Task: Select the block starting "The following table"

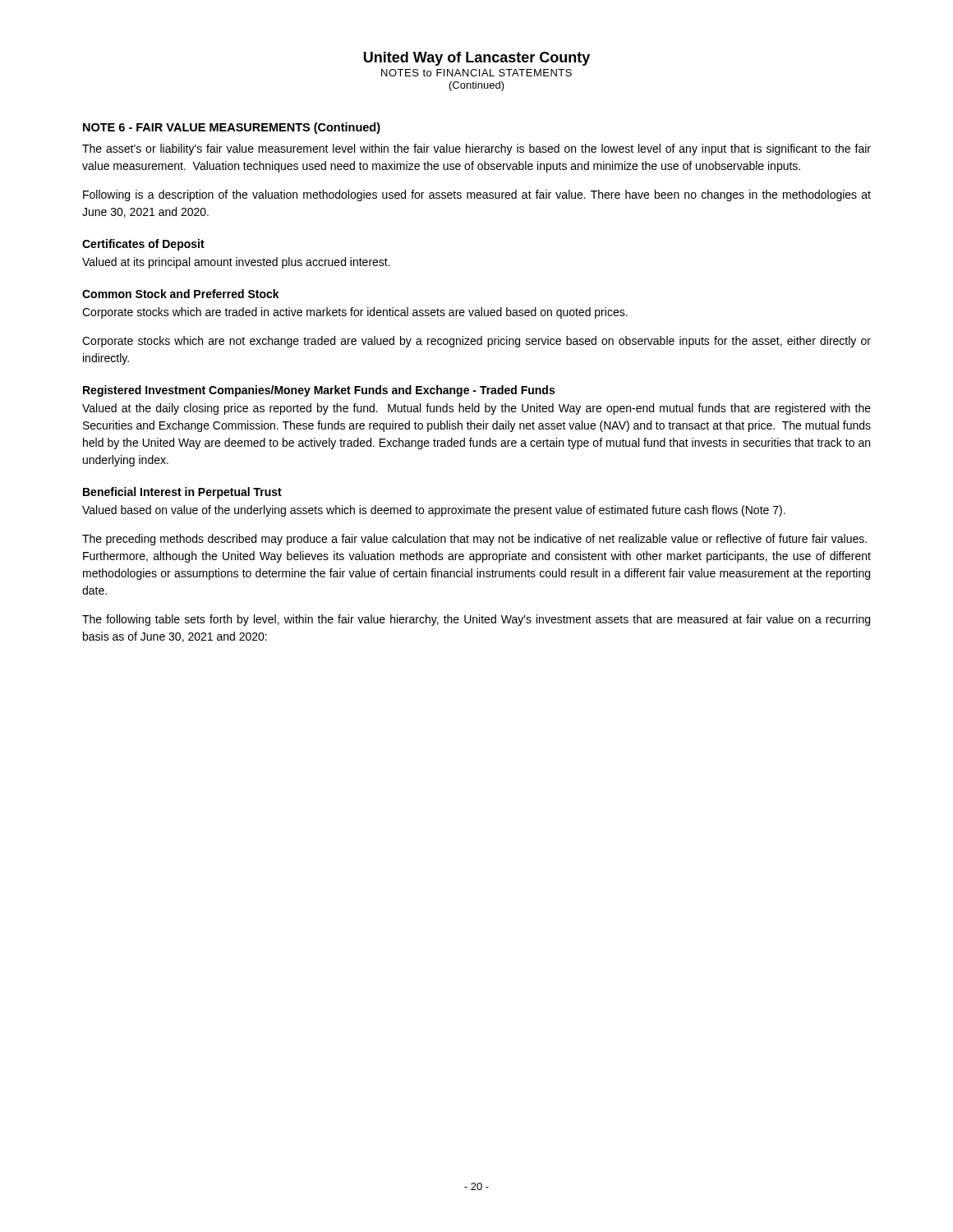Action: 476,628
